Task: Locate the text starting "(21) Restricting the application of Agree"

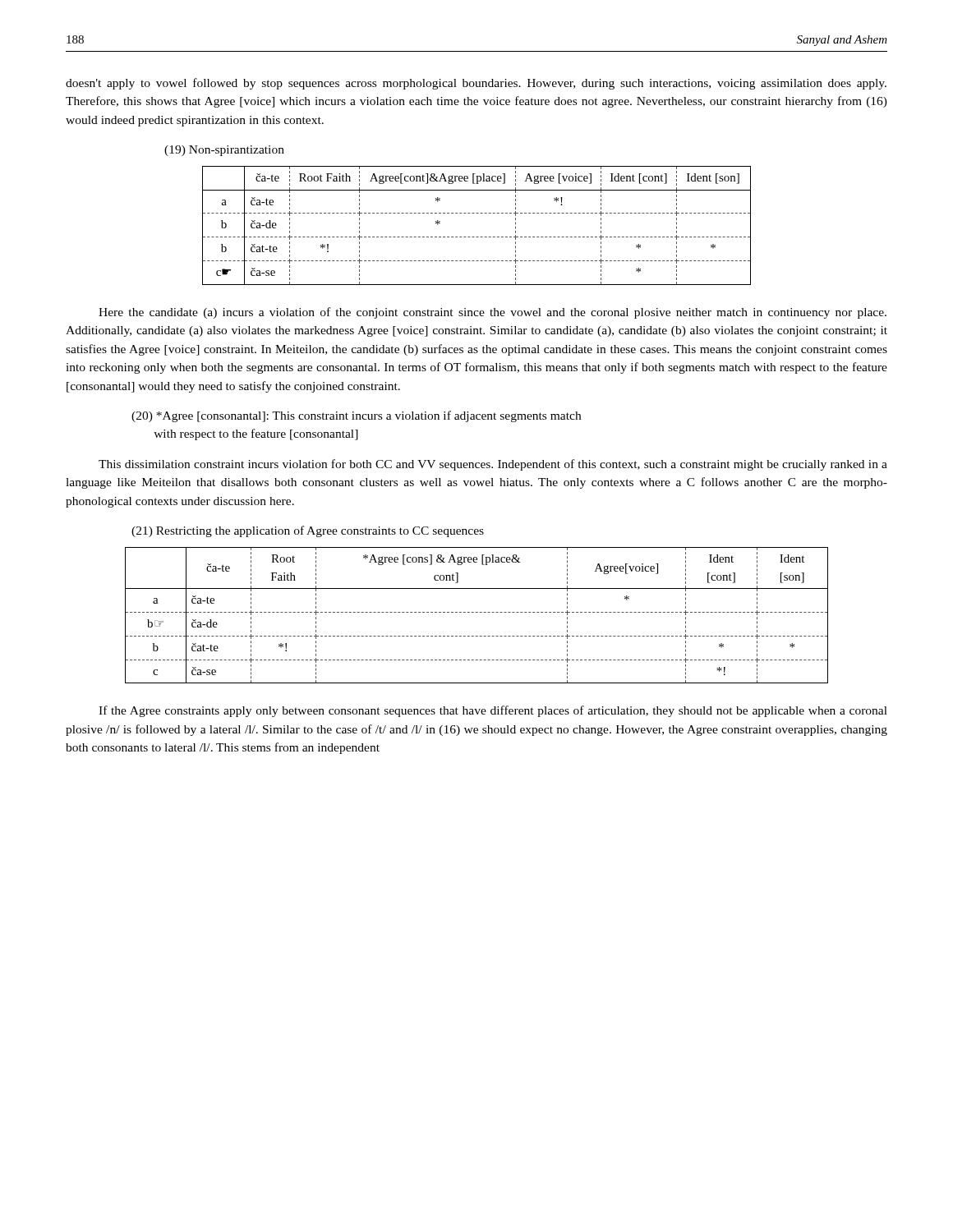Action: (x=308, y=530)
